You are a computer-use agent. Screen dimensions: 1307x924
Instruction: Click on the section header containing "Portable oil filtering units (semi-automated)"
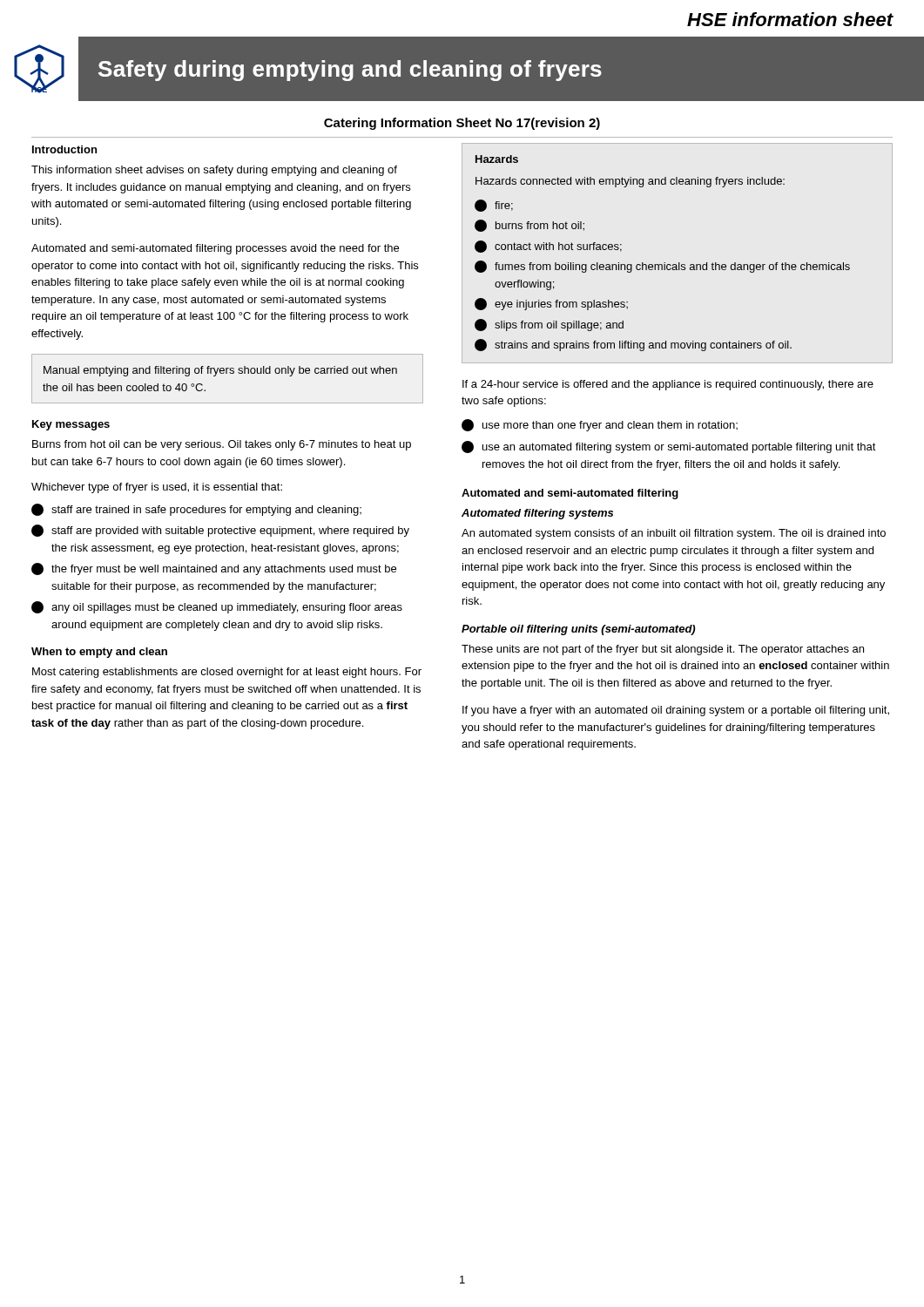[x=579, y=628]
